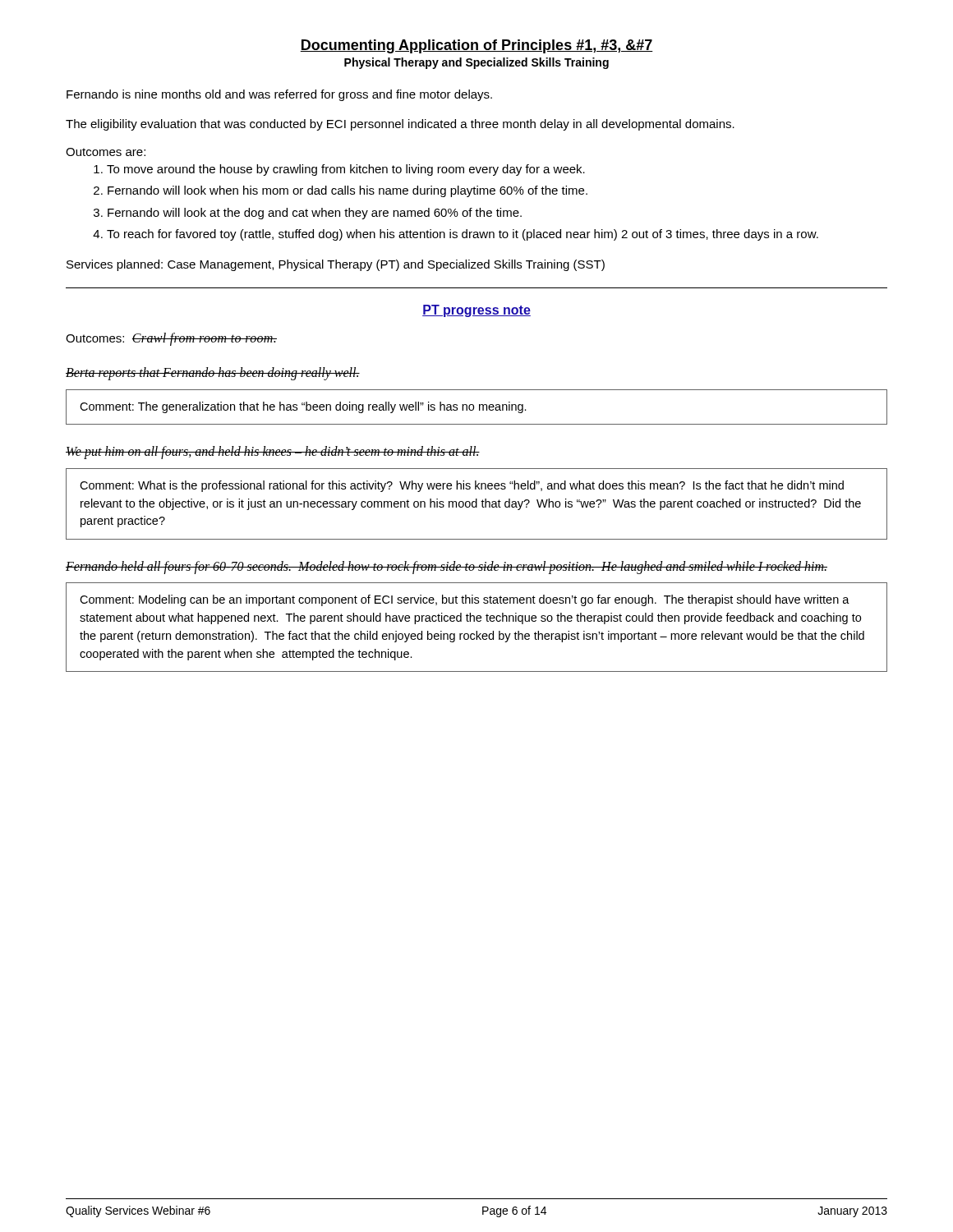
Task: Select the list item that reads "To move around the house by crawling from"
Action: click(x=346, y=168)
